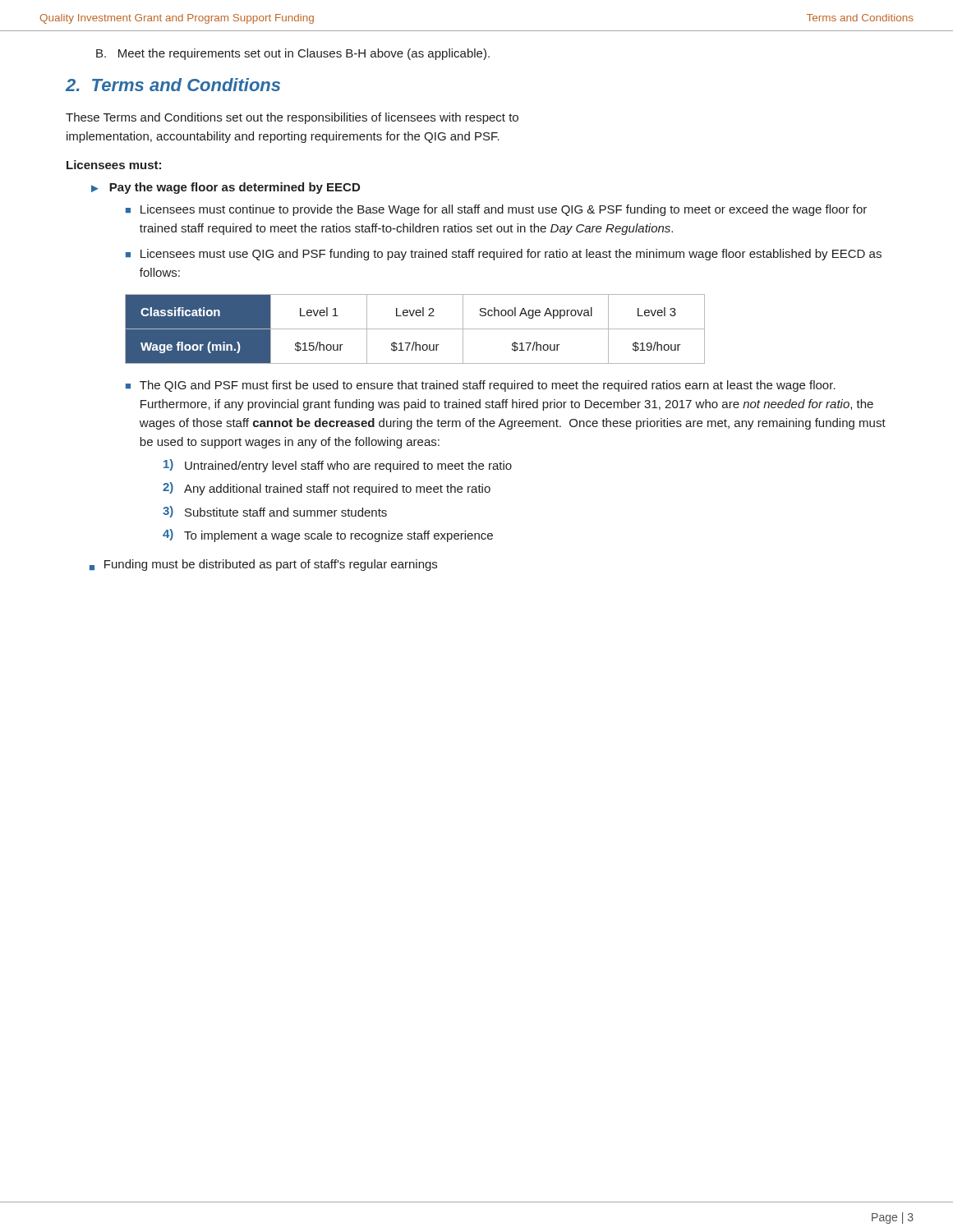Navigate to the passage starting "B. Meet the requirements set out"
This screenshot has width=953, height=1232.
[293, 53]
